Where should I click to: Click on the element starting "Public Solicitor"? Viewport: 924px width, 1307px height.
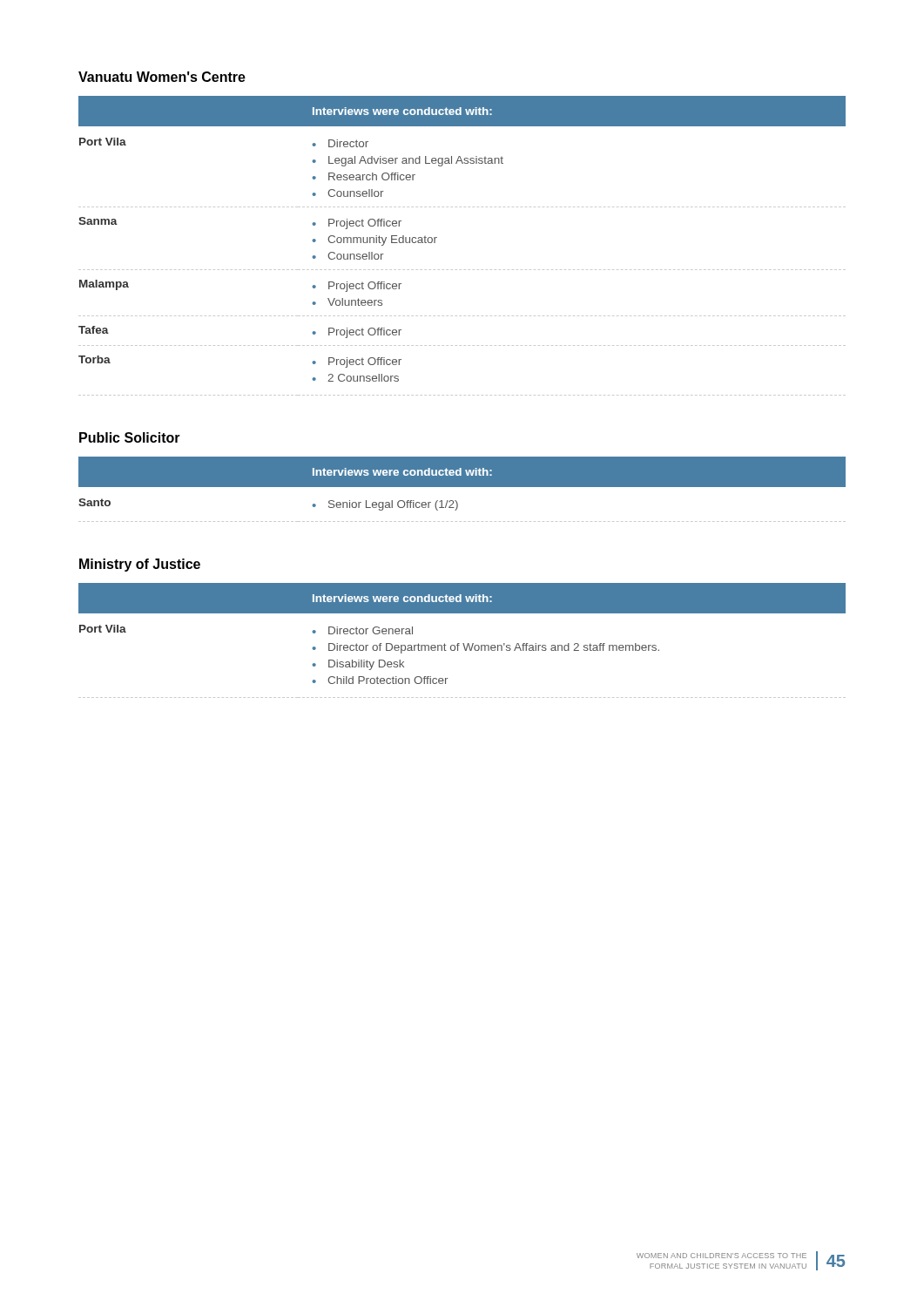[x=129, y=438]
